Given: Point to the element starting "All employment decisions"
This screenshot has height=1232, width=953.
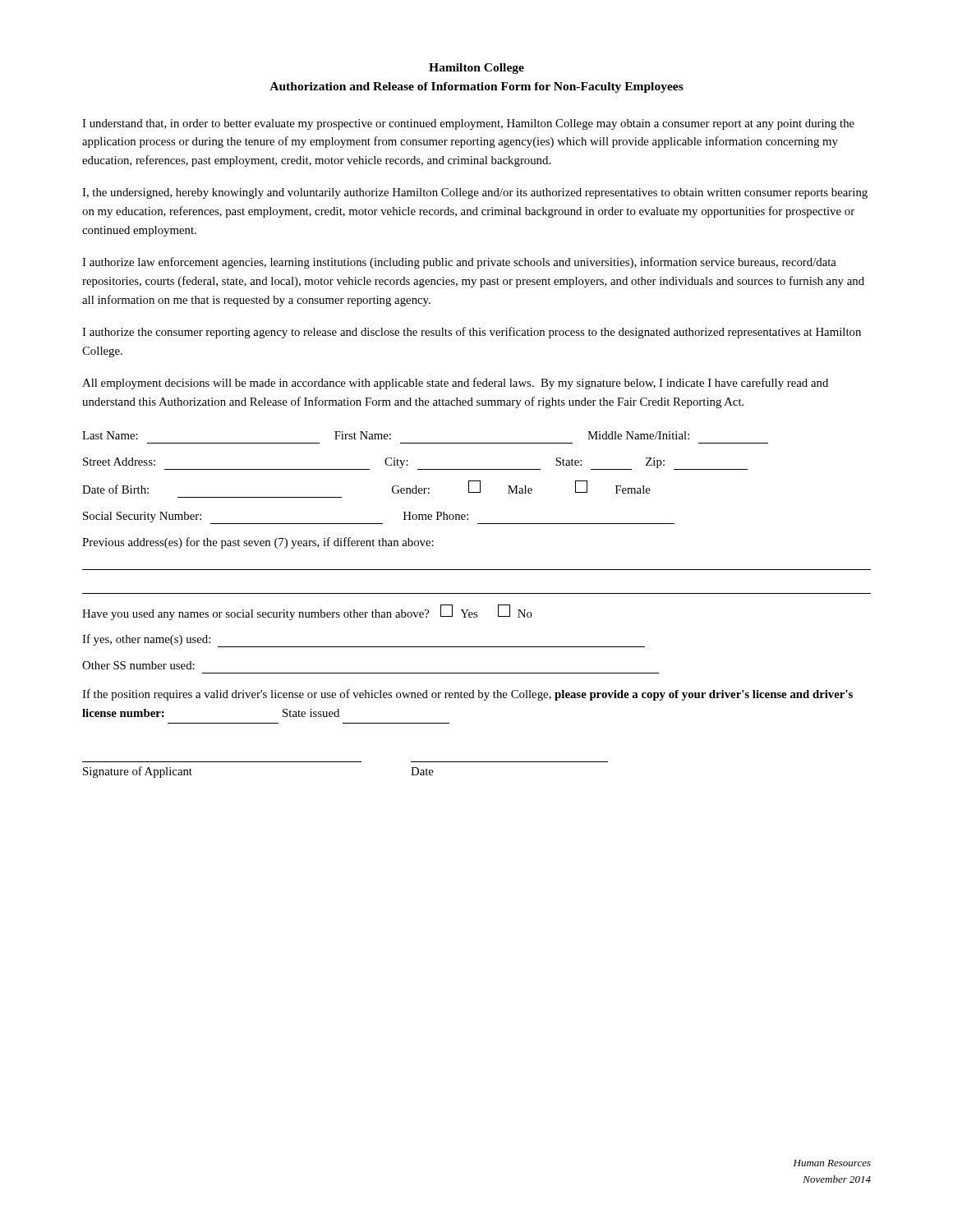Looking at the screenshot, I should tap(455, 392).
